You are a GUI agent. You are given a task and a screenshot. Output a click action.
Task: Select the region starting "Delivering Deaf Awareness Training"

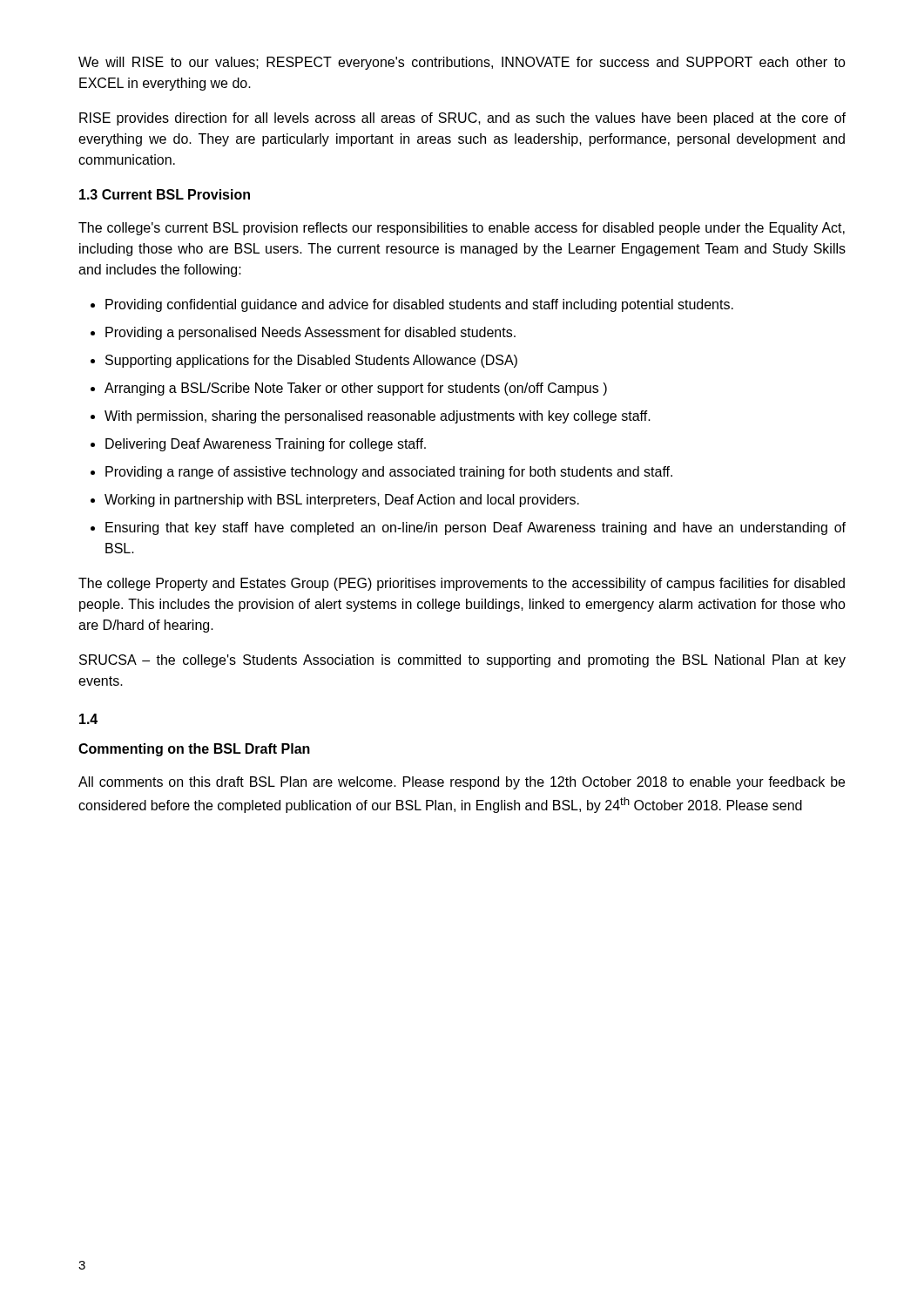click(266, 445)
